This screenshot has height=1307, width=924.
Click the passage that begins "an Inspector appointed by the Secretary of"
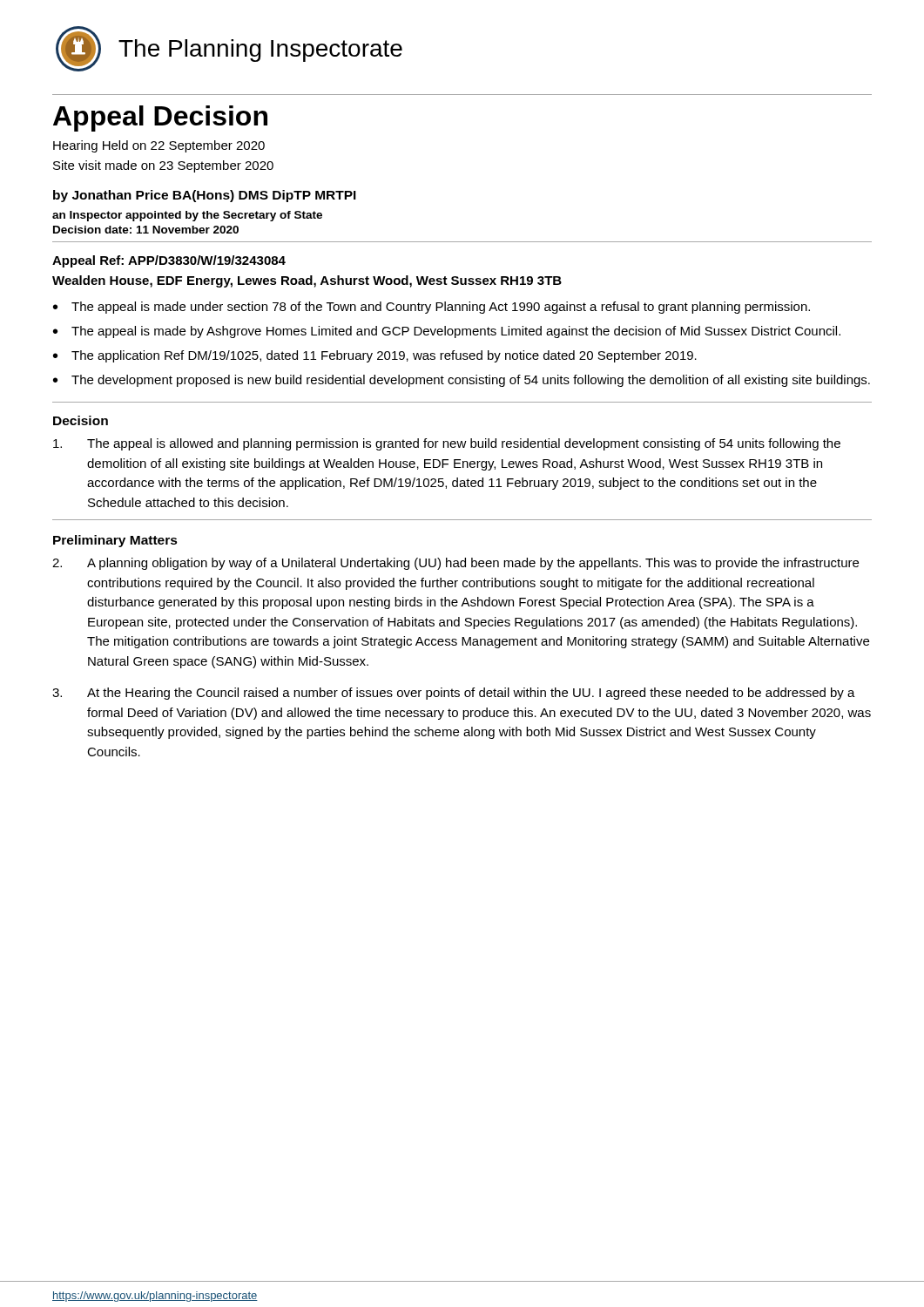187,216
